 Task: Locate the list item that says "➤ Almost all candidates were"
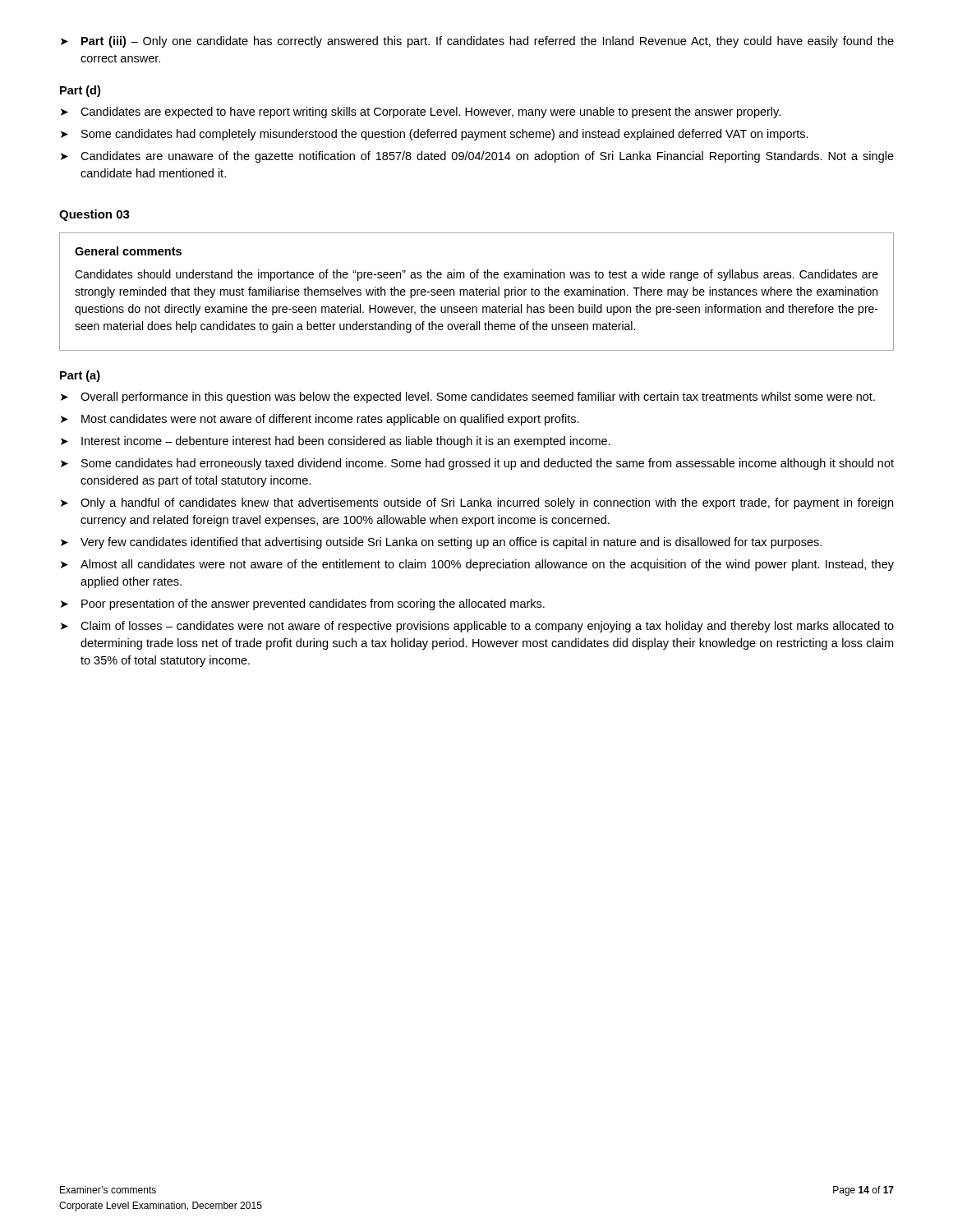pos(476,573)
